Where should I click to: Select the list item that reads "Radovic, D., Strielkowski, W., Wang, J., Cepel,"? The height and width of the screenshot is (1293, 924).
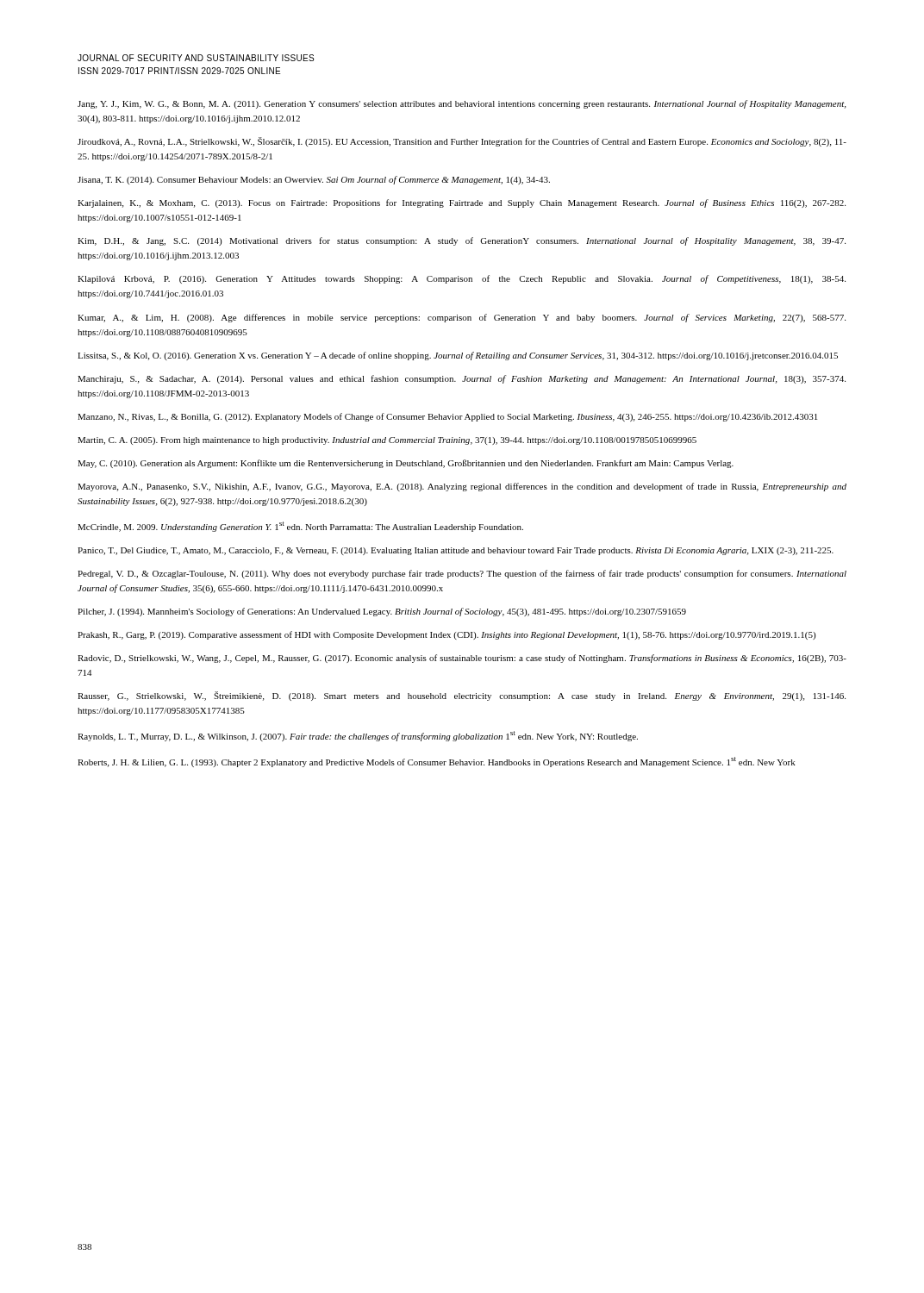pyautogui.click(x=462, y=665)
